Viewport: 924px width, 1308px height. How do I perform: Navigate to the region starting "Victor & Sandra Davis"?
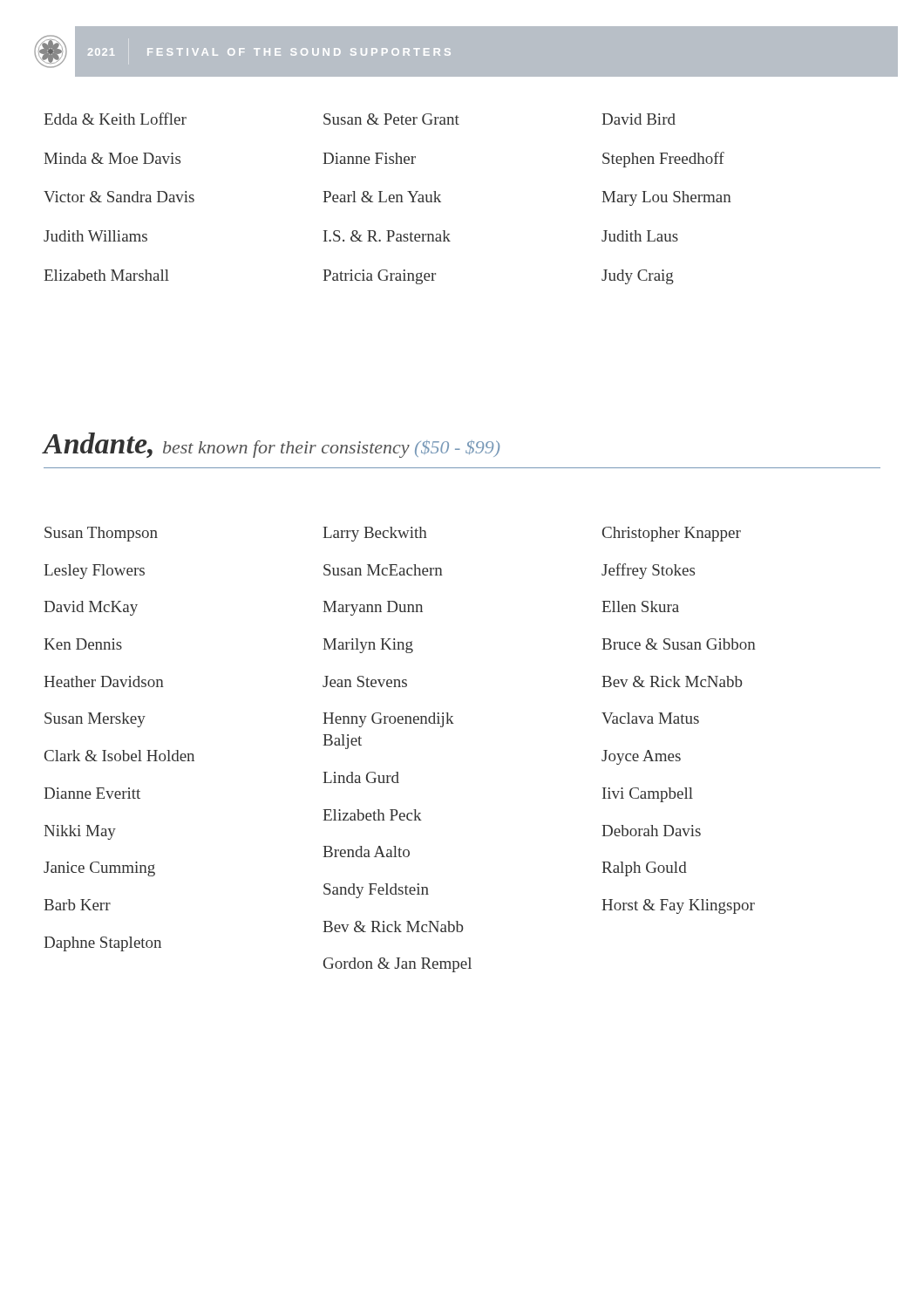[119, 197]
